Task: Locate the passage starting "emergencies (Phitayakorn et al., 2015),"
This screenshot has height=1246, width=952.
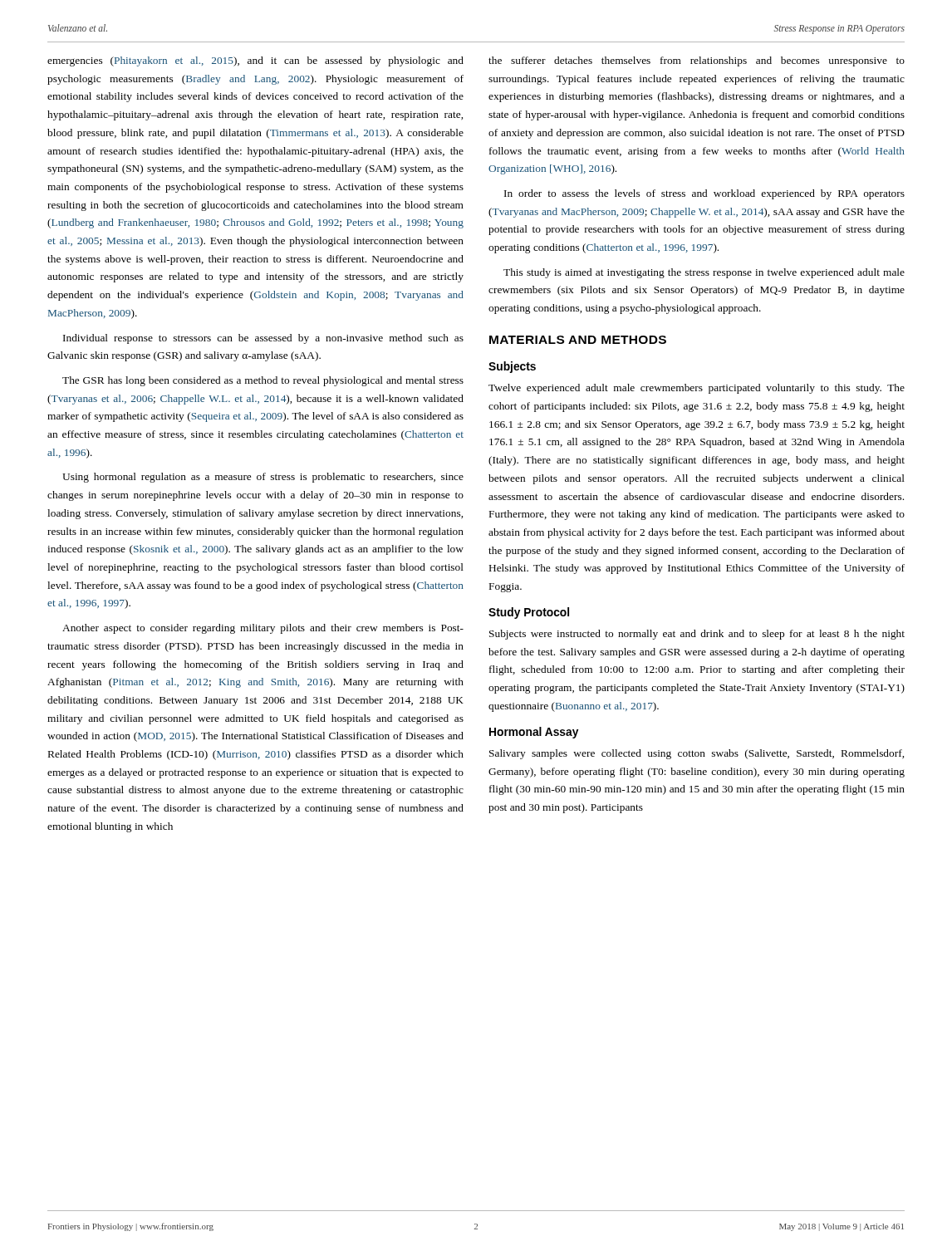Action: (x=255, y=187)
